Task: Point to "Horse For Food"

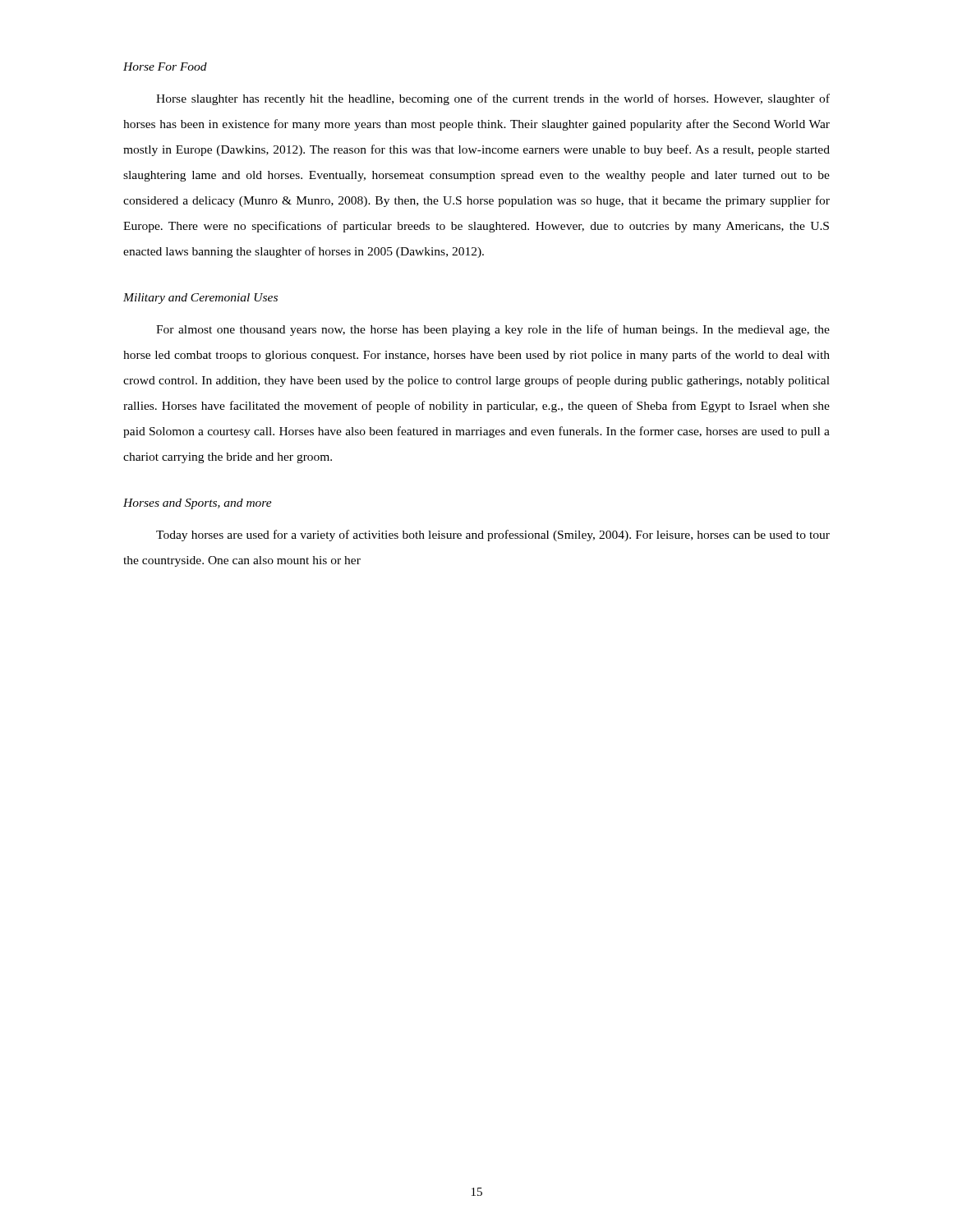Action: click(165, 66)
